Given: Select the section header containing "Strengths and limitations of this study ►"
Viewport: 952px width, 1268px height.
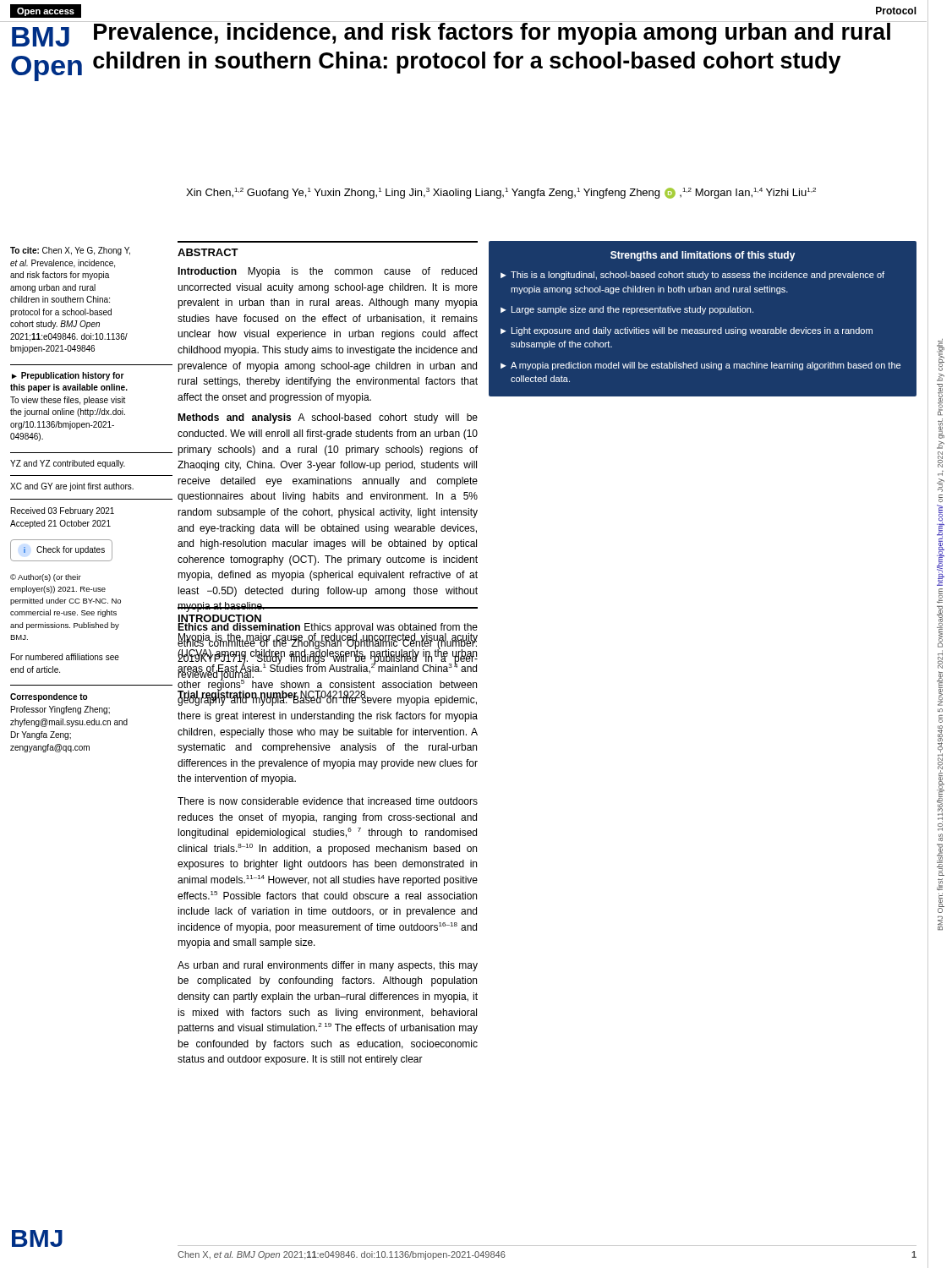Looking at the screenshot, I should pos(703,318).
